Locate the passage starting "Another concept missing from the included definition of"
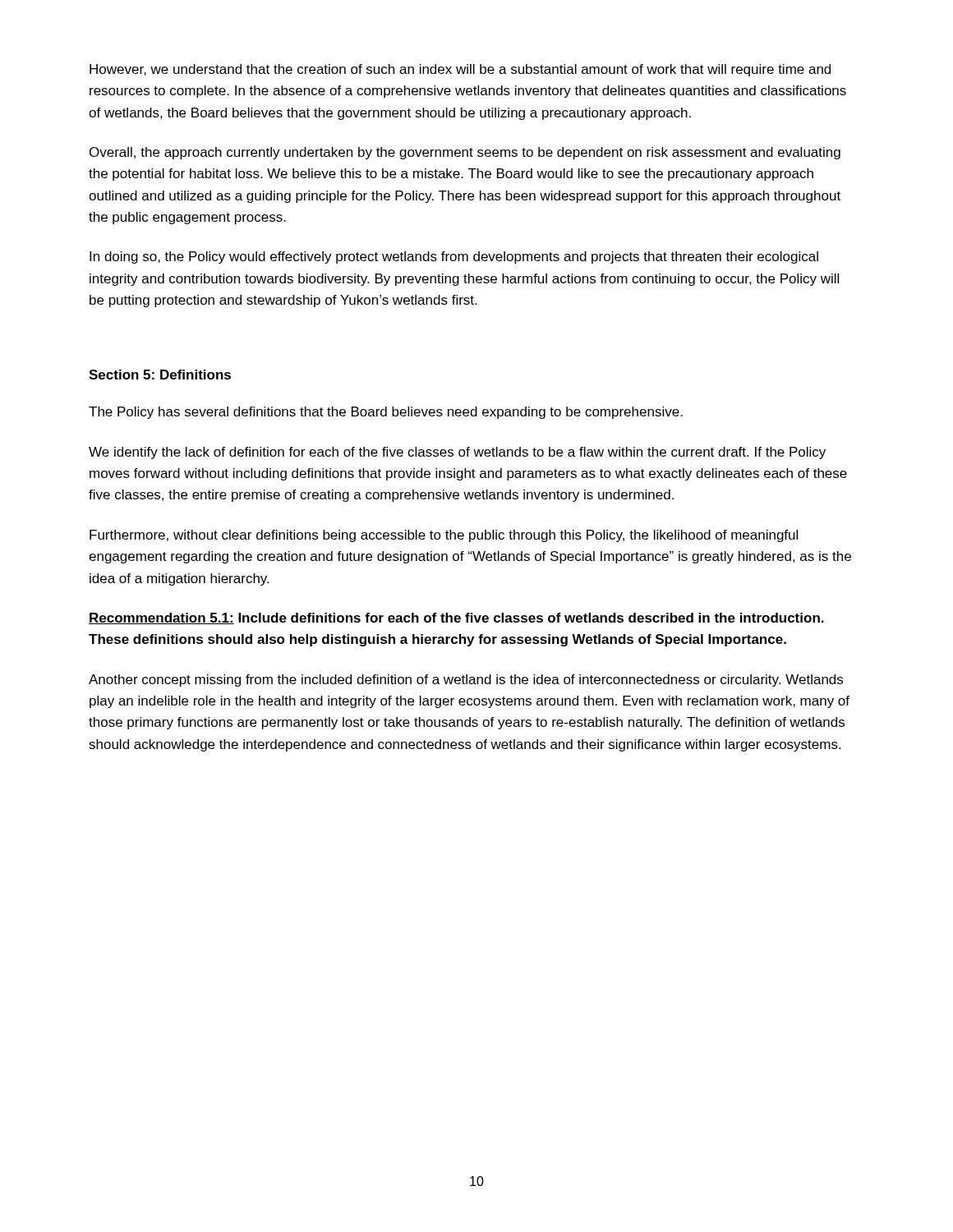The image size is (953, 1232). click(469, 712)
